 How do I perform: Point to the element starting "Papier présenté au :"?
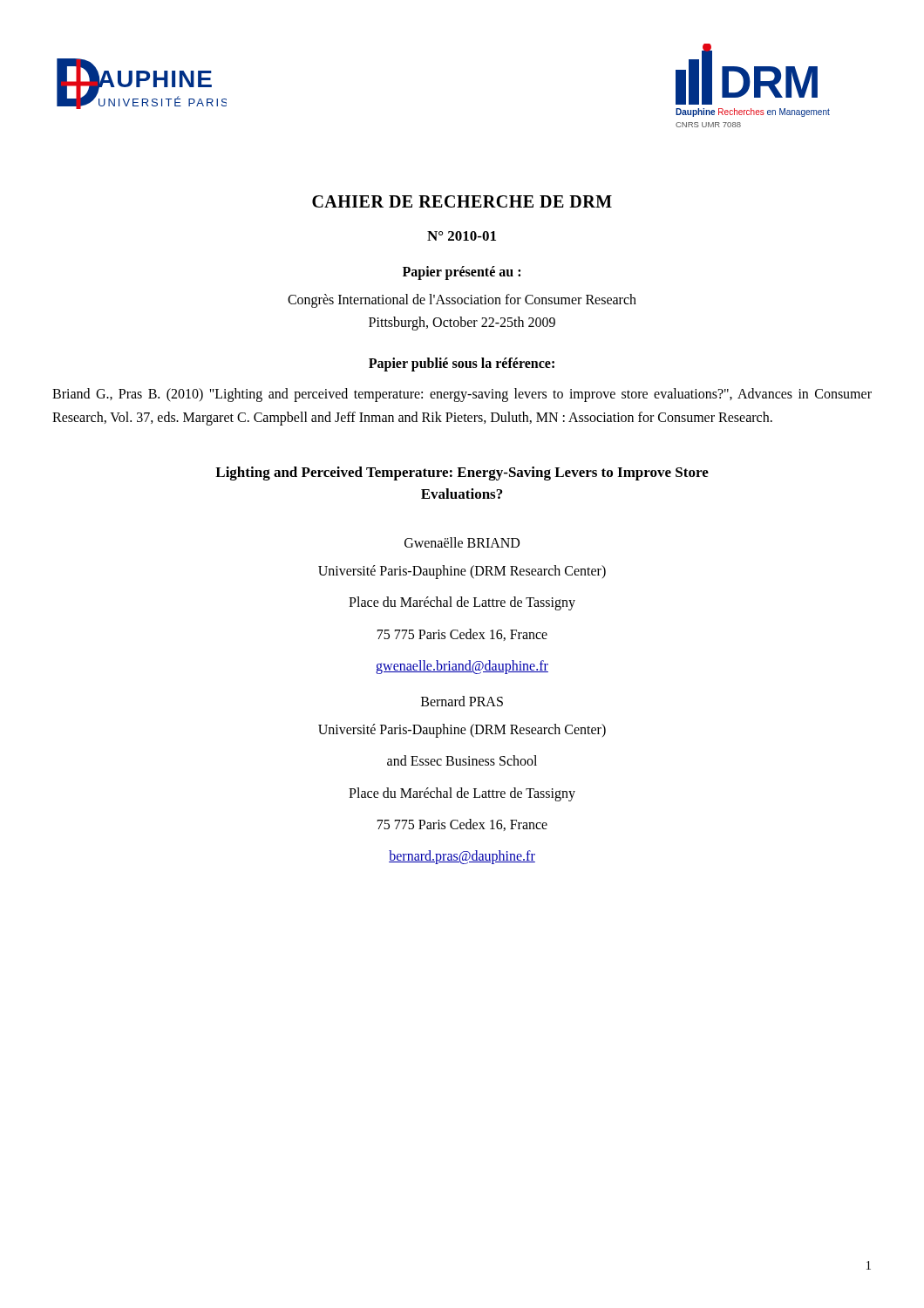point(462,272)
